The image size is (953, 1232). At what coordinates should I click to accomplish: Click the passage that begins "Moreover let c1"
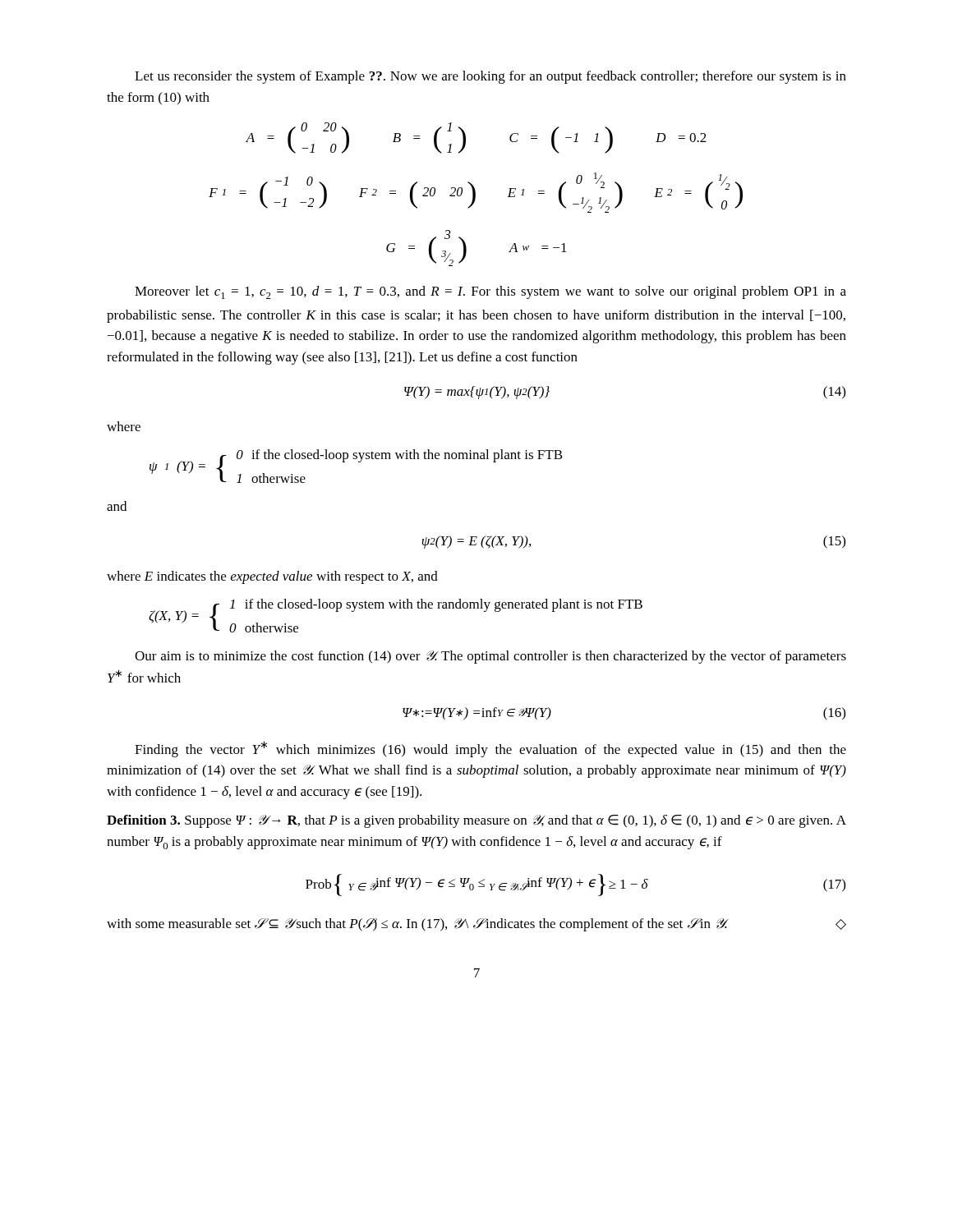tap(476, 324)
